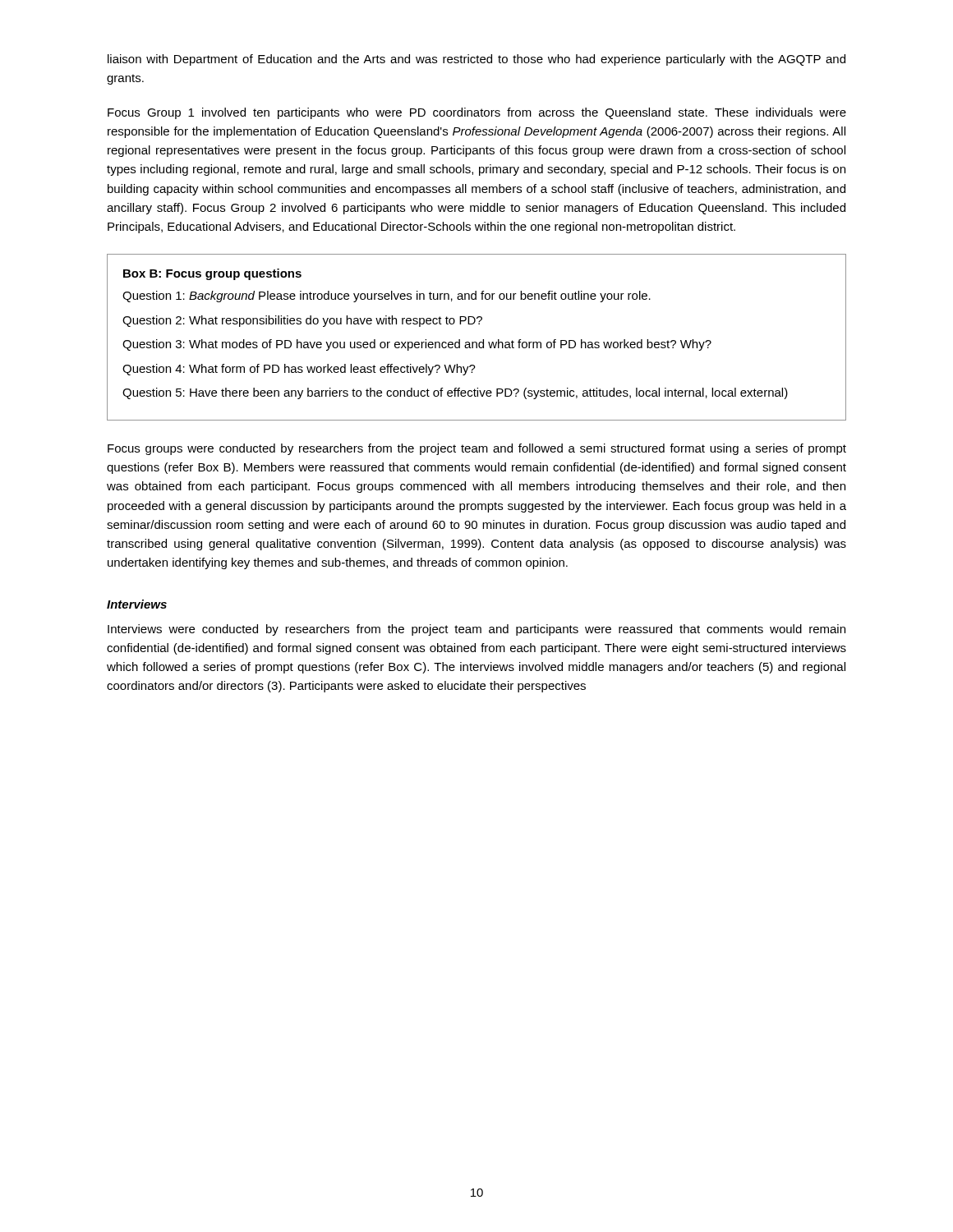Locate the text block that reads "liaison with Department"
The image size is (953, 1232).
coord(476,68)
